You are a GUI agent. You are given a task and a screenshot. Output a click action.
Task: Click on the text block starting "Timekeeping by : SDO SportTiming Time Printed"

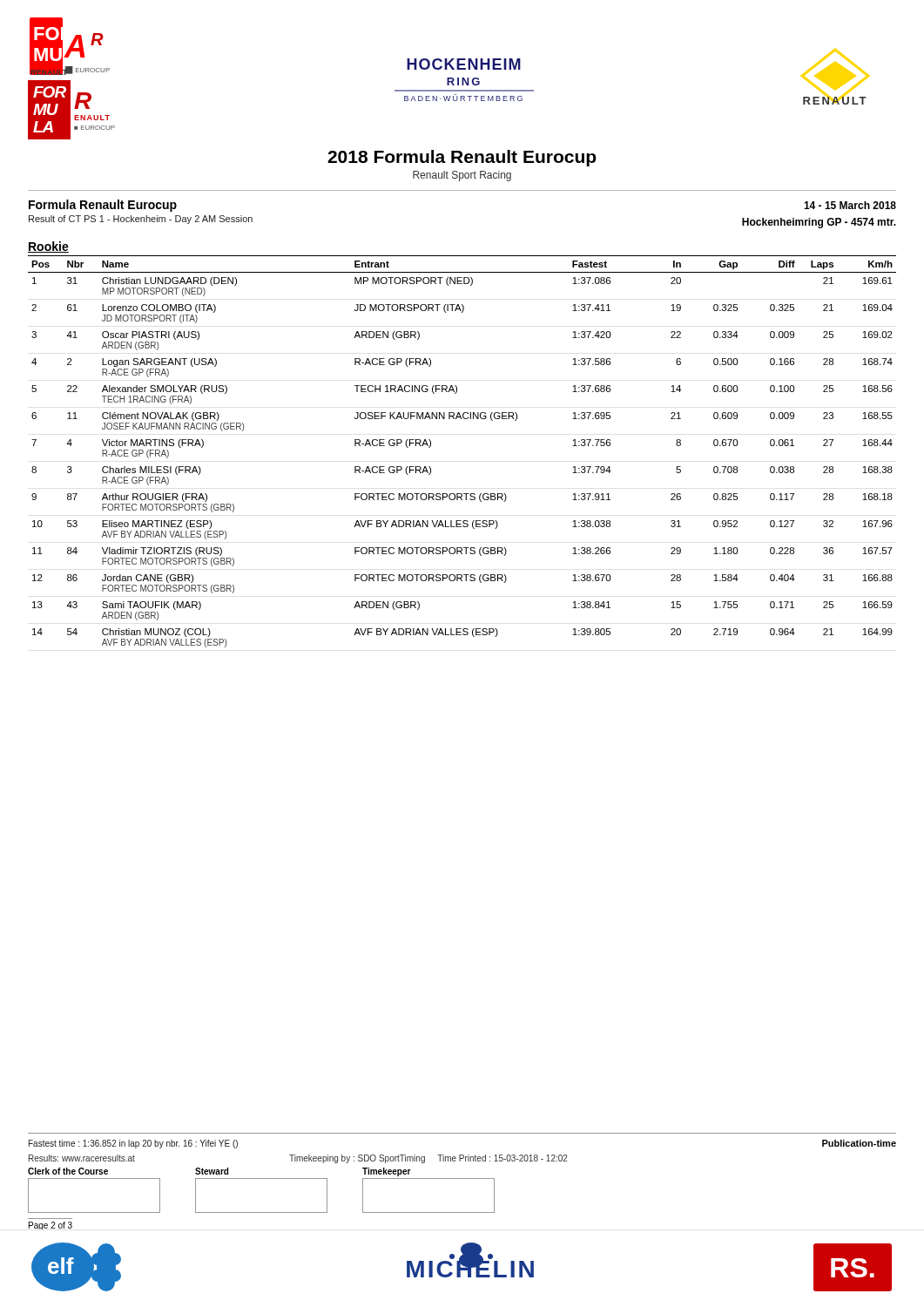(x=428, y=1158)
